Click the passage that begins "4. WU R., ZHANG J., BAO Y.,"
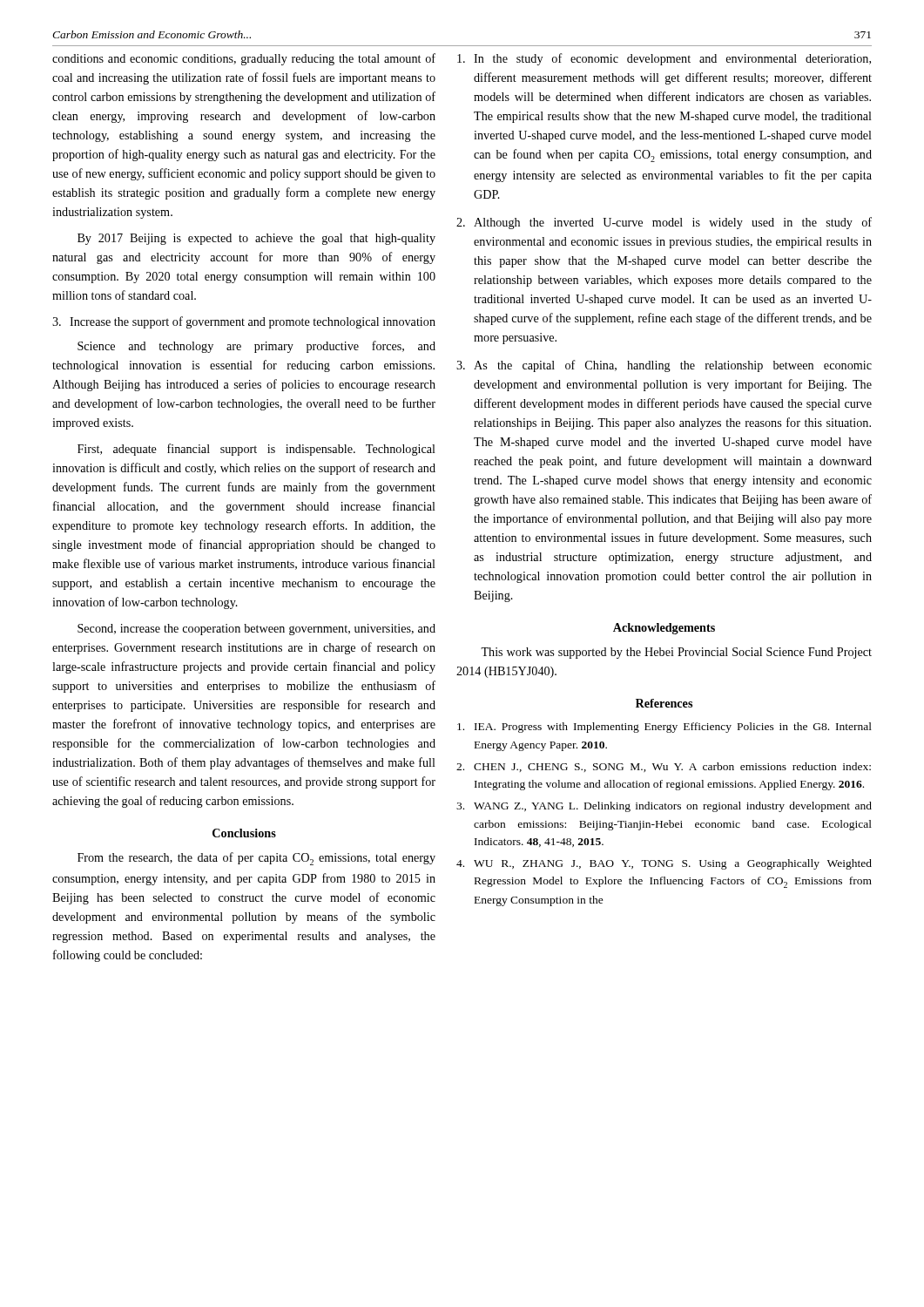 pyautogui.click(x=664, y=882)
